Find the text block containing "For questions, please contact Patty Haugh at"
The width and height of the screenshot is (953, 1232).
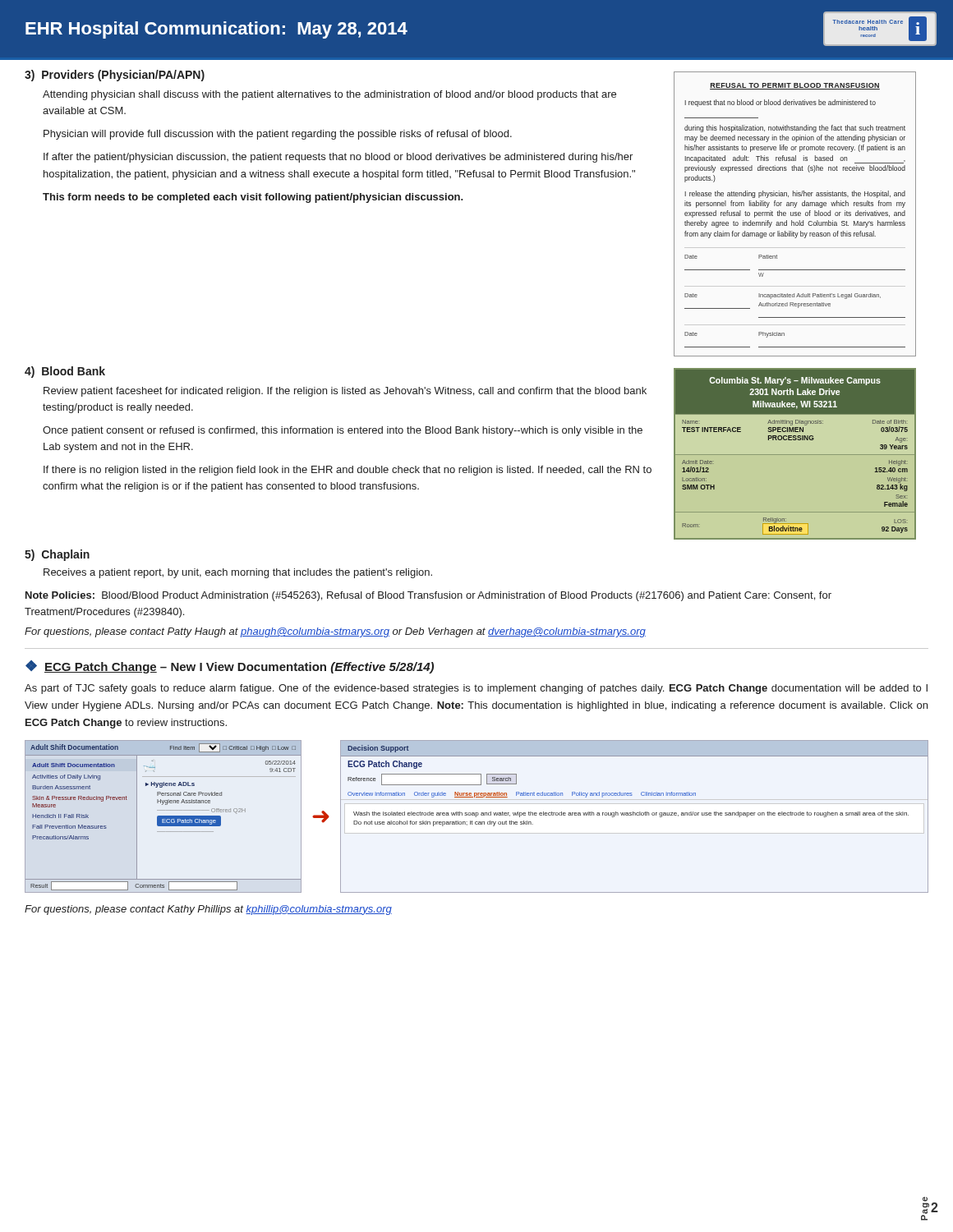[x=335, y=631]
